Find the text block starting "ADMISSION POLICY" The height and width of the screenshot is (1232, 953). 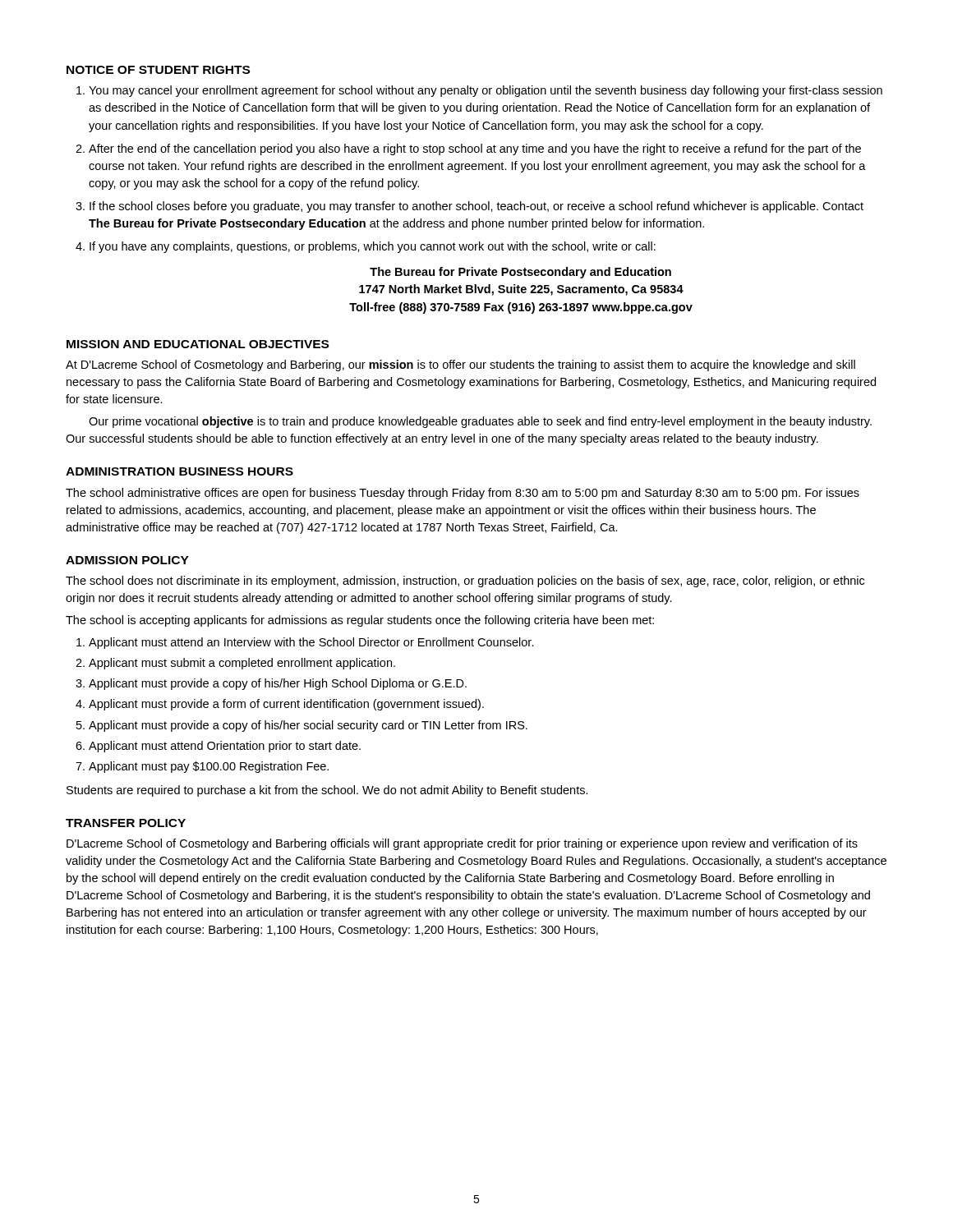pos(127,560)
